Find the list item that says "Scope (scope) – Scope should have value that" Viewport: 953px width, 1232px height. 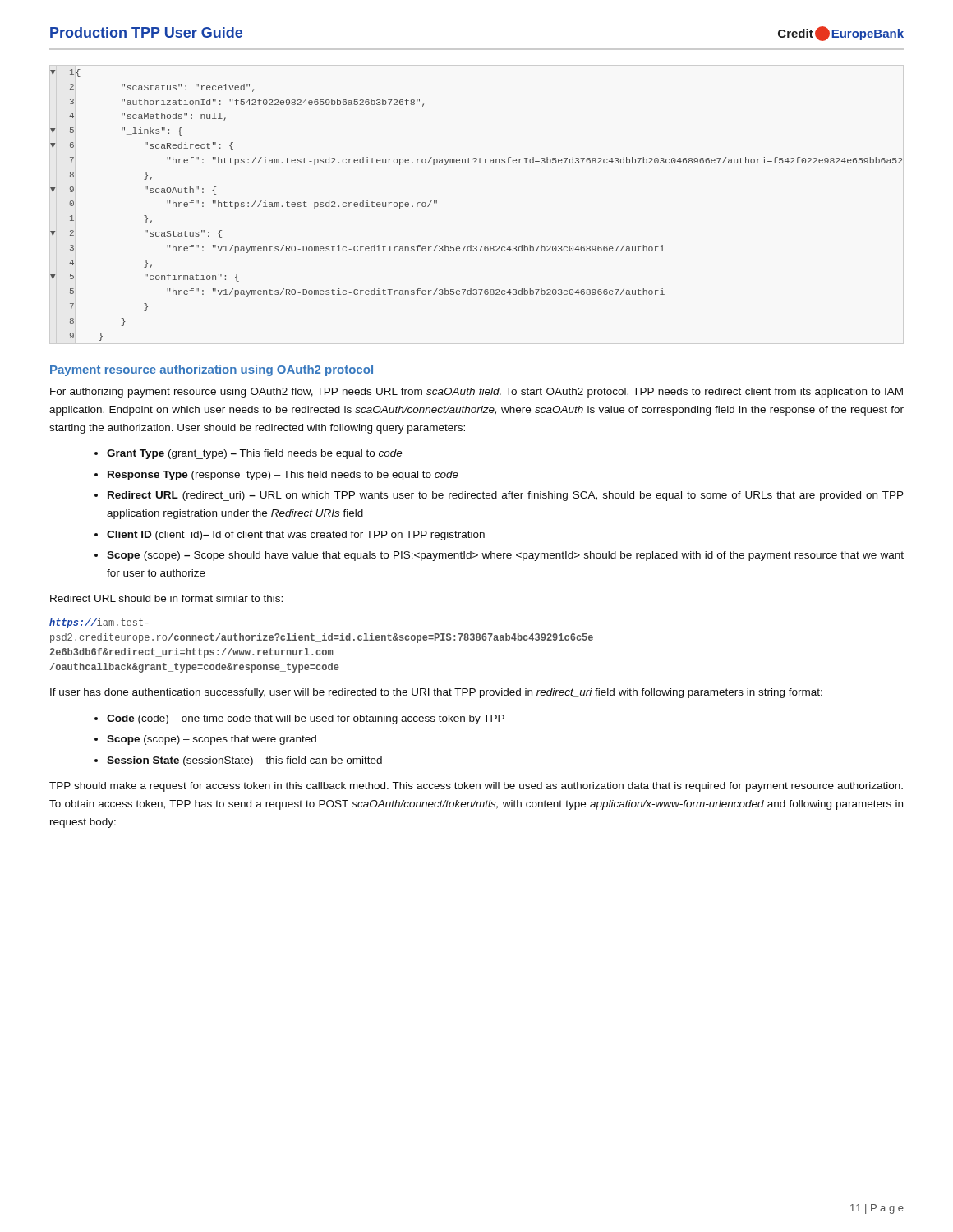tap(505, 564)
